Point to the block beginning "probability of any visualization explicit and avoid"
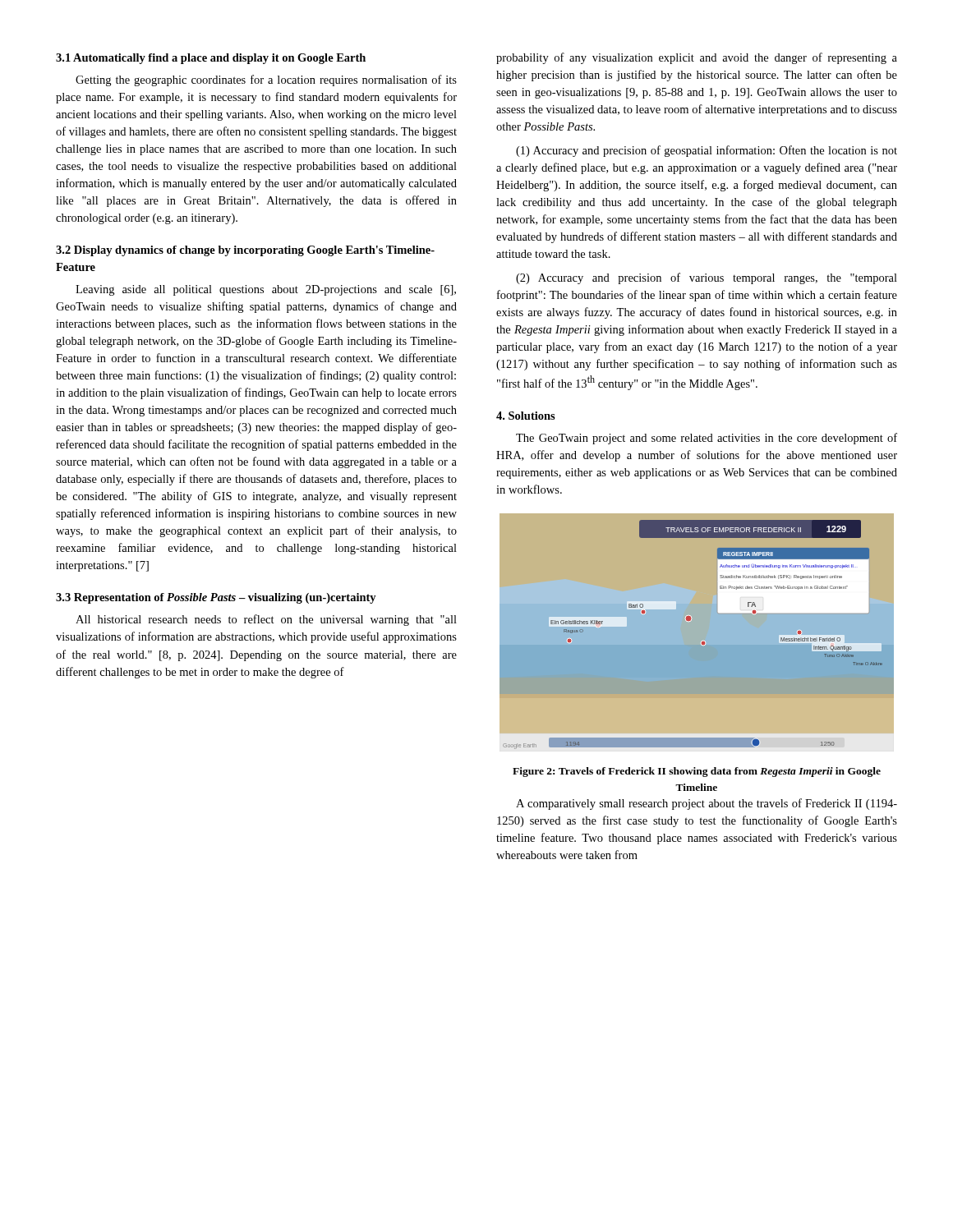This screenshot has height=1232, width=953. [697, 92]
